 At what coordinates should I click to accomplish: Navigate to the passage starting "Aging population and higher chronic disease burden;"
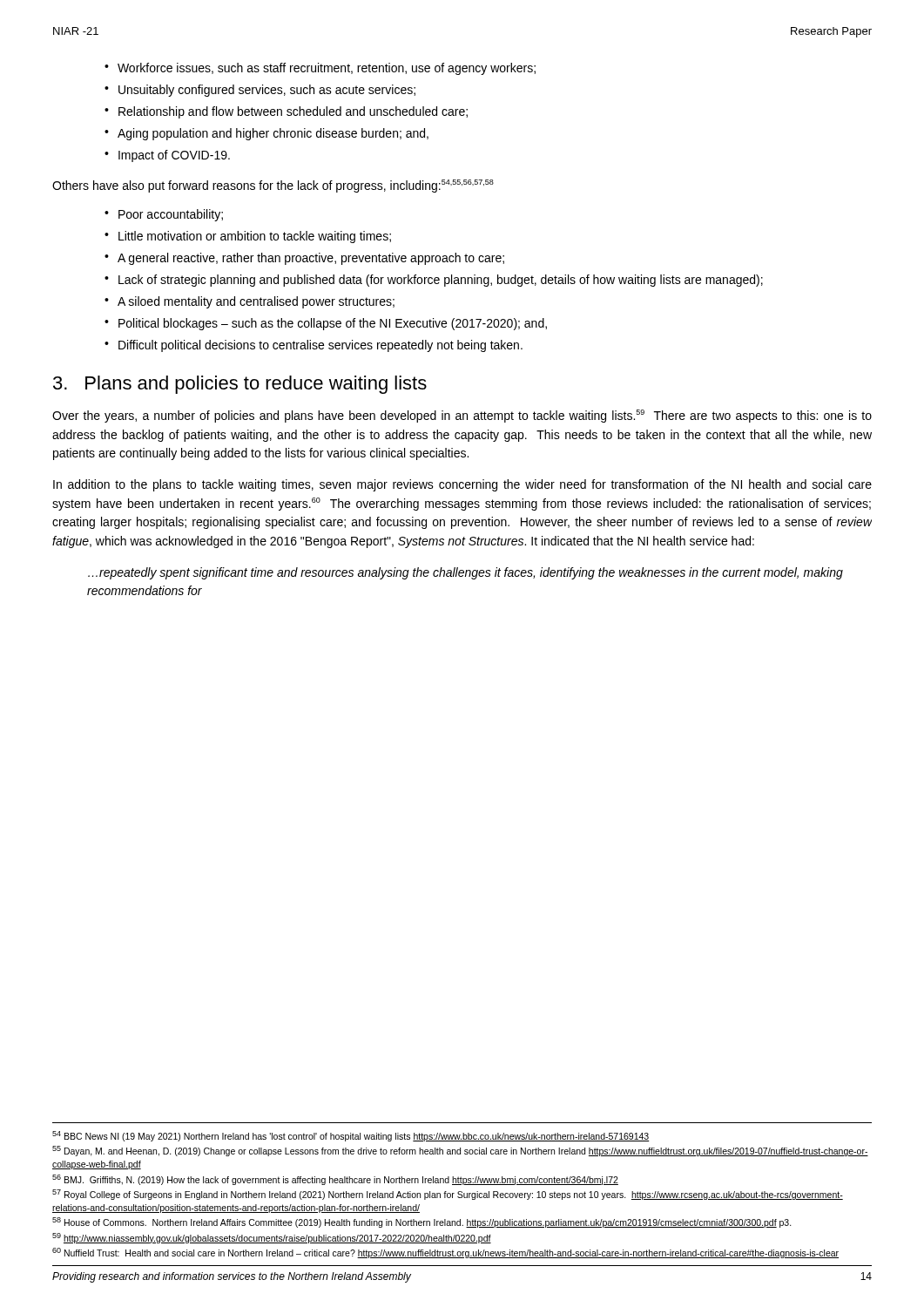273,134
